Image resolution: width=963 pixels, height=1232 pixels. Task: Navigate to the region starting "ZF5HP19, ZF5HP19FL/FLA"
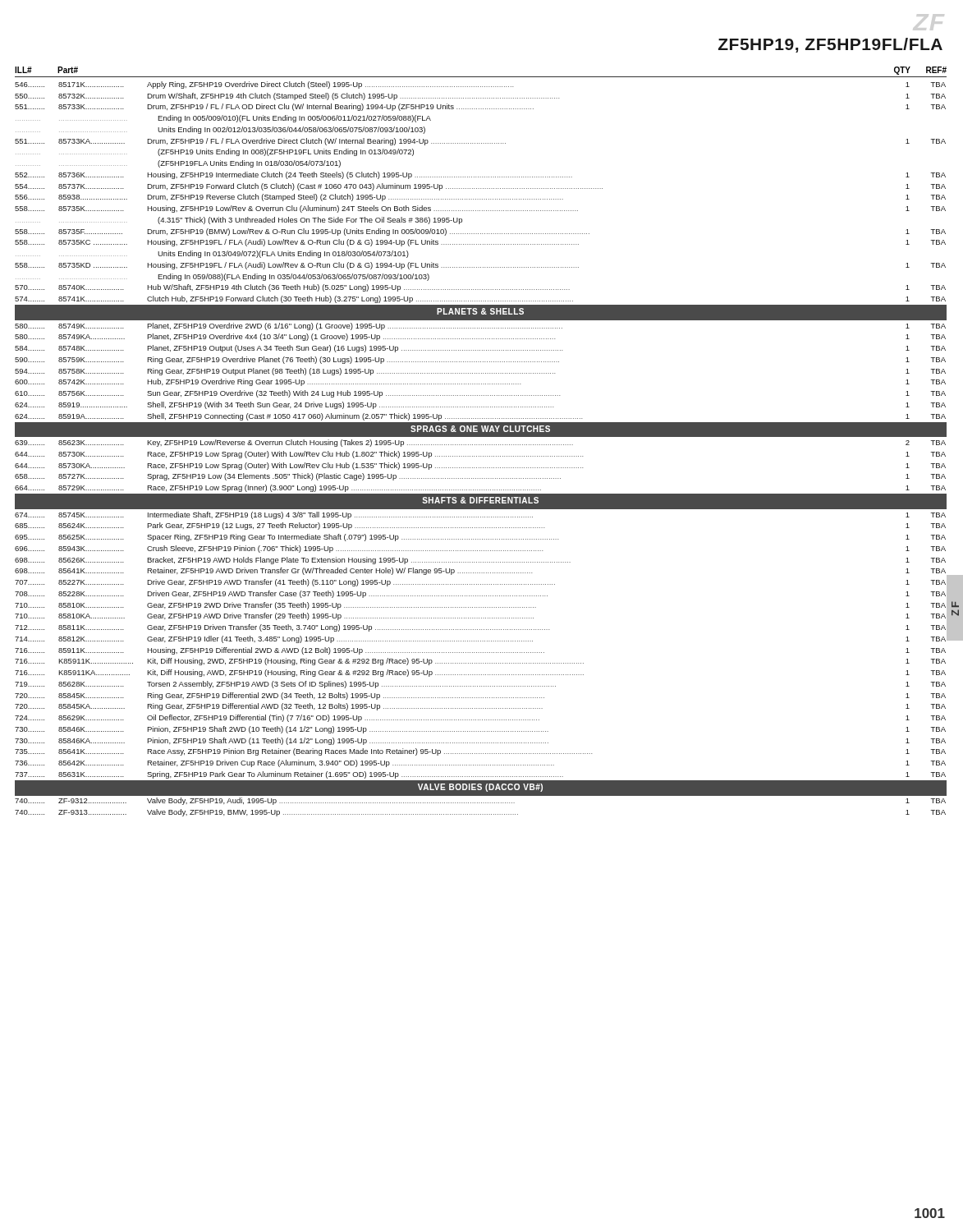coord(830,44)
